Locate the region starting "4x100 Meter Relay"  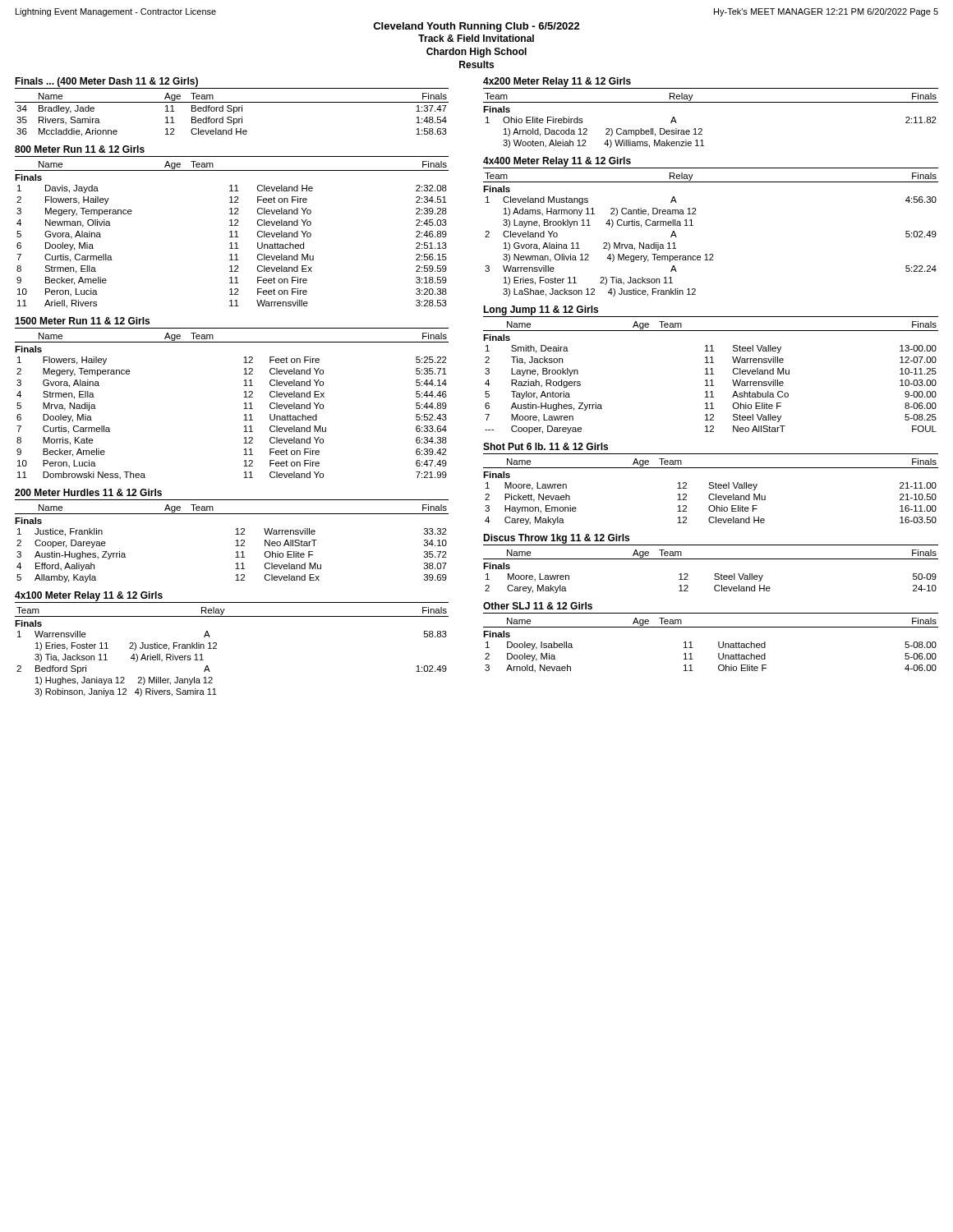click(x=89, y=595)
